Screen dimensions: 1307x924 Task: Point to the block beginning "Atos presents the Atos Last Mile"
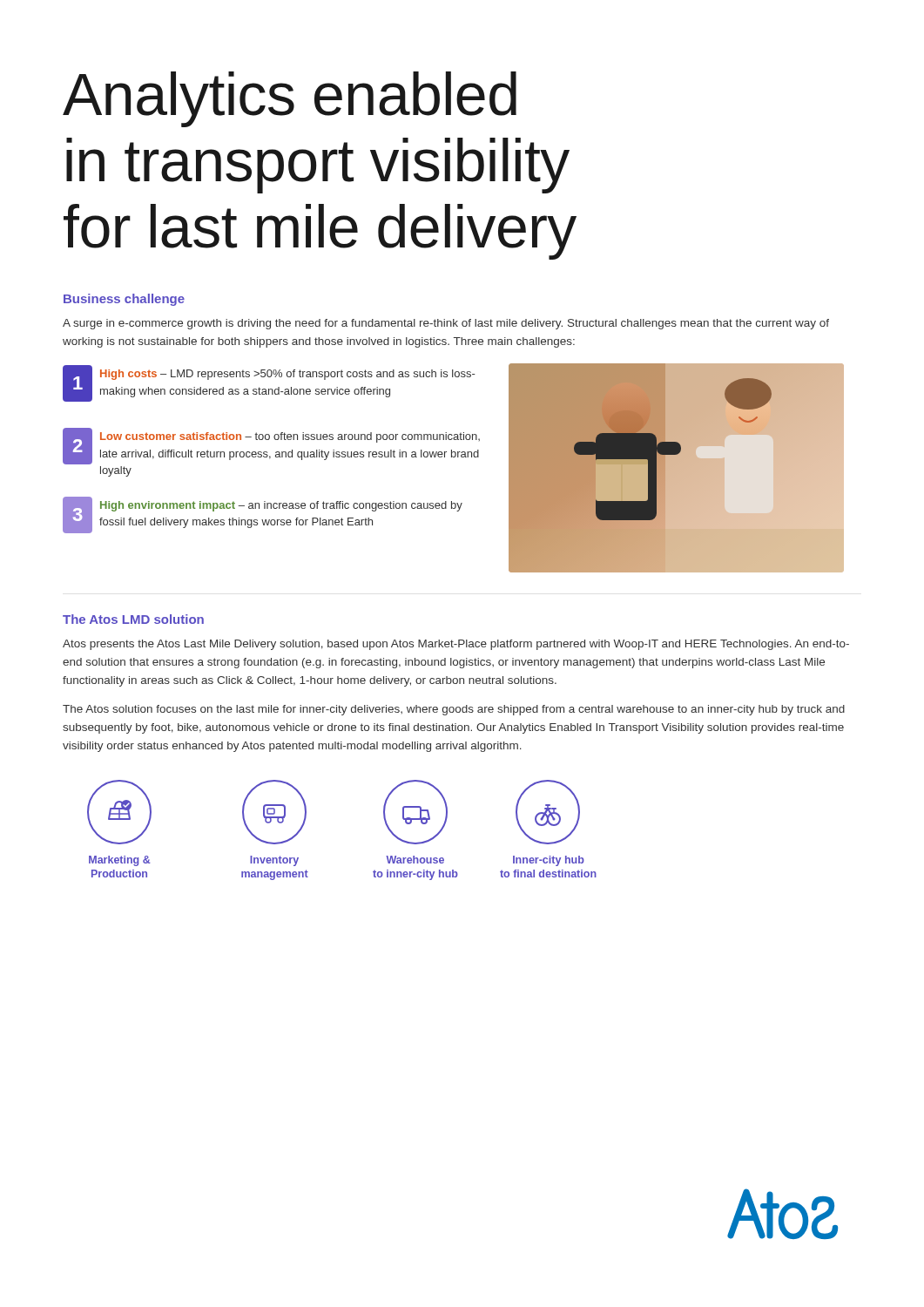(456, 662)
